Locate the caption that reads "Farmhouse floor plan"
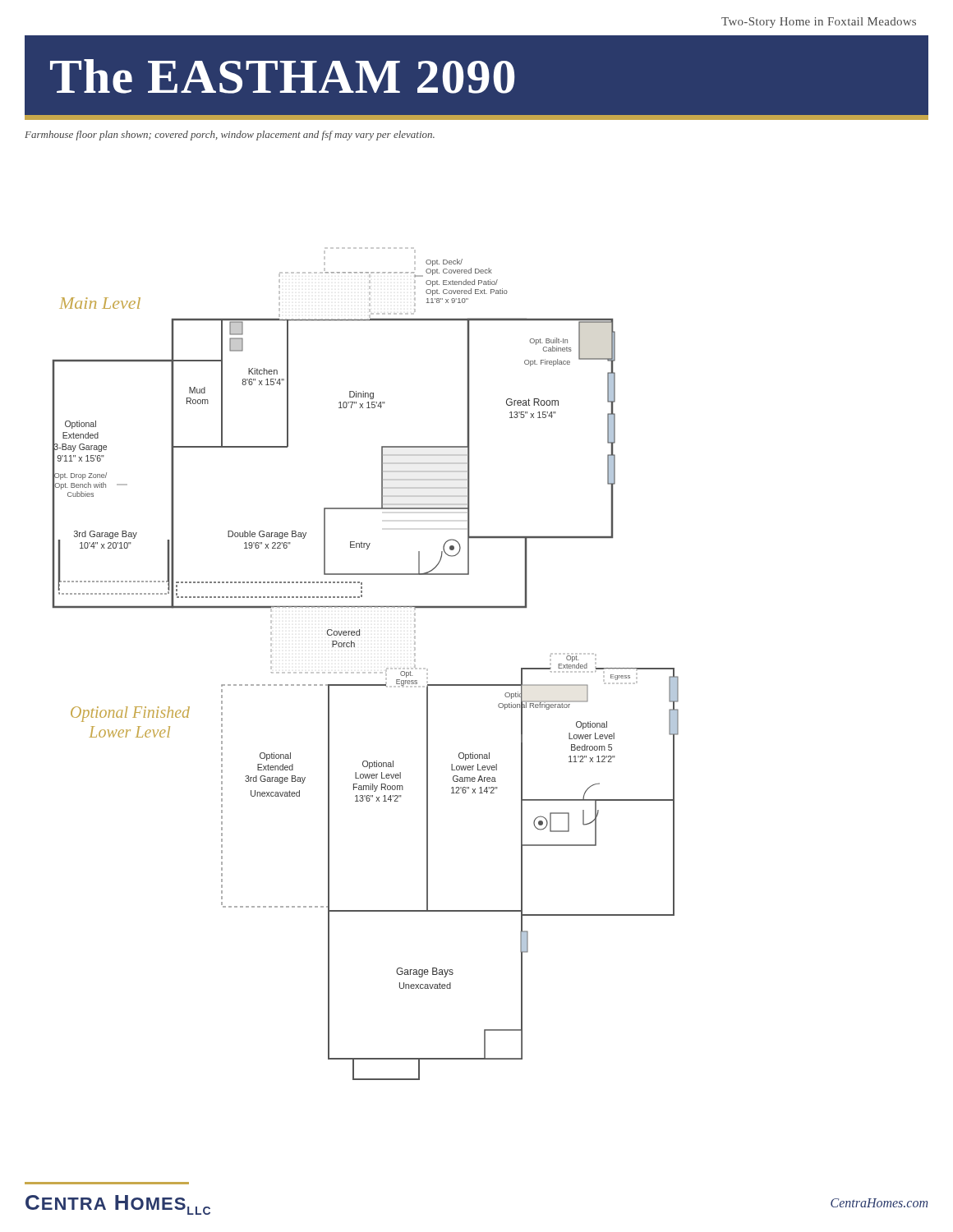 [x=230, y=134]
